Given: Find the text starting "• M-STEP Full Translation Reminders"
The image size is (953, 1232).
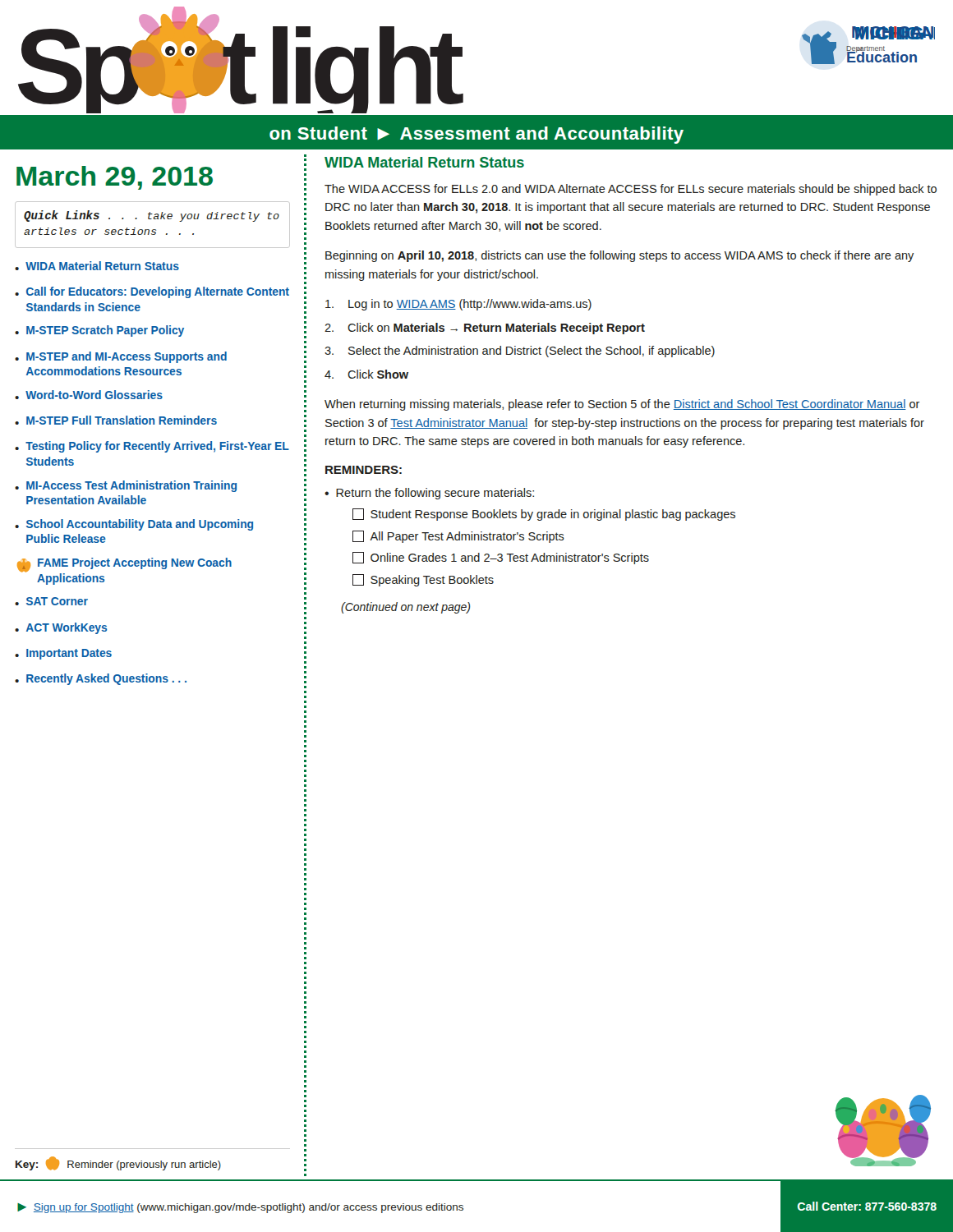Looking at the screenshot, I should click(x=116, y=423).
